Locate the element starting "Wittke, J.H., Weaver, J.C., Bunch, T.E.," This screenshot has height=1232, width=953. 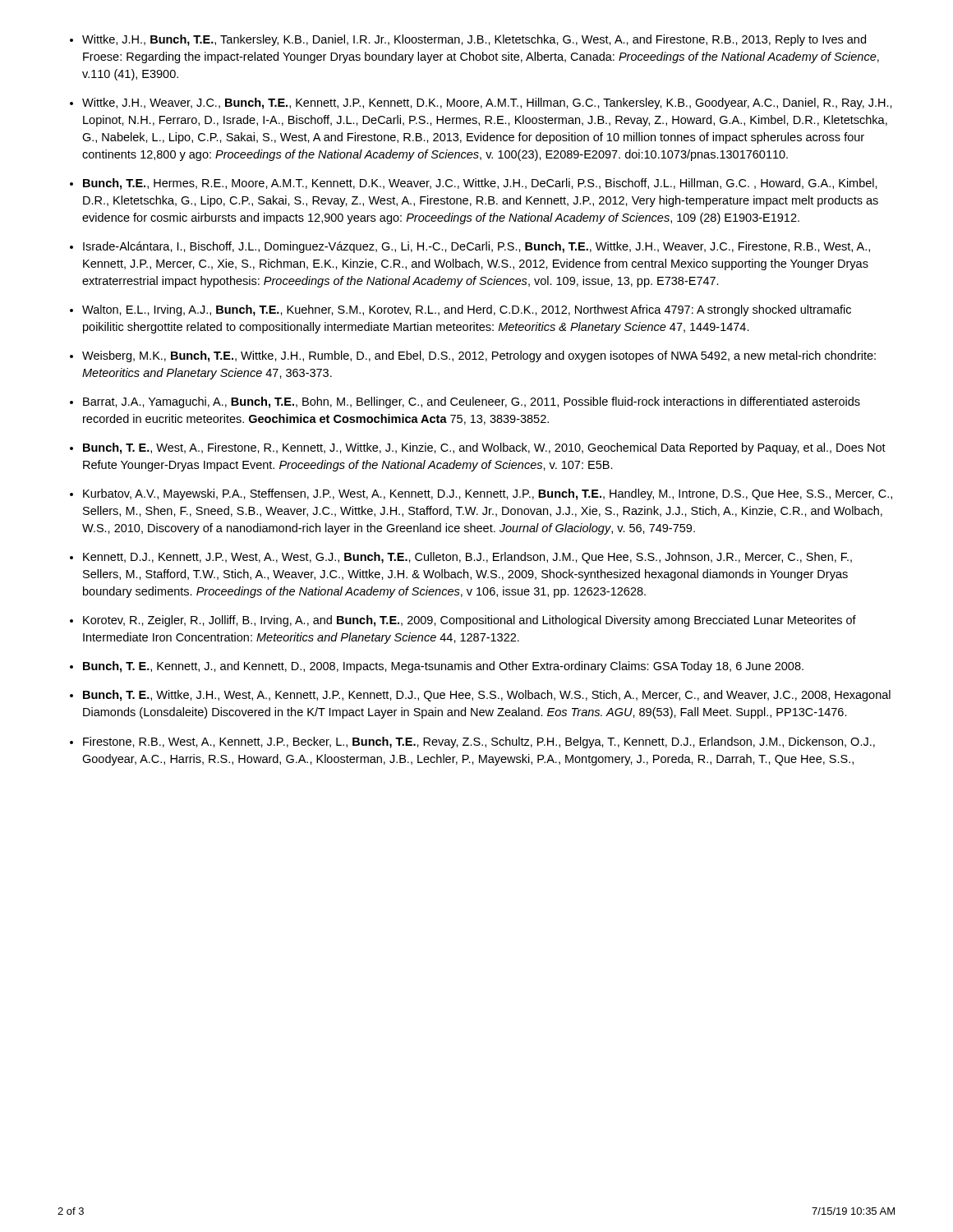(x=487, y=129)
